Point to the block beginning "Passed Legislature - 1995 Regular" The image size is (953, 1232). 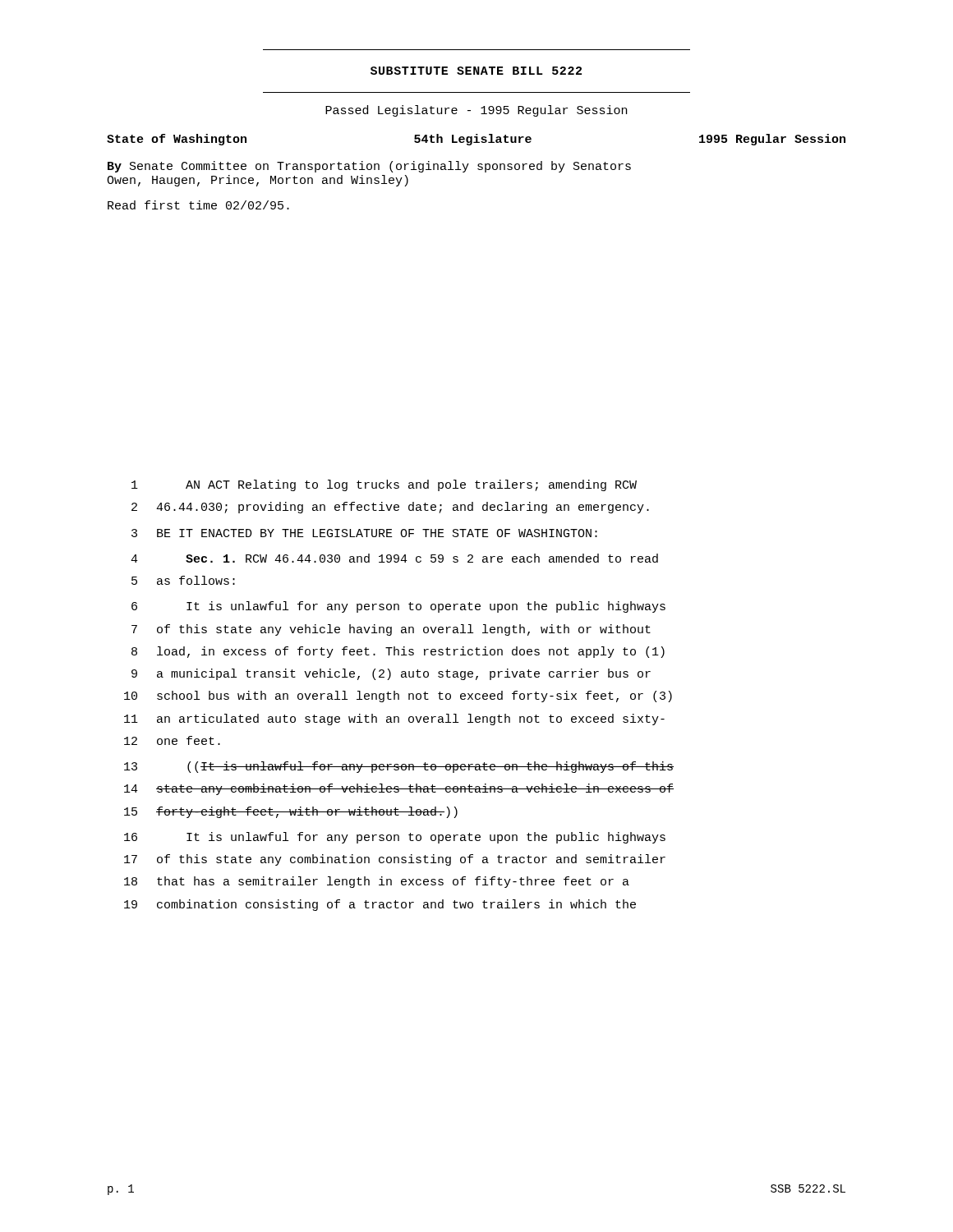pos(476,111)
